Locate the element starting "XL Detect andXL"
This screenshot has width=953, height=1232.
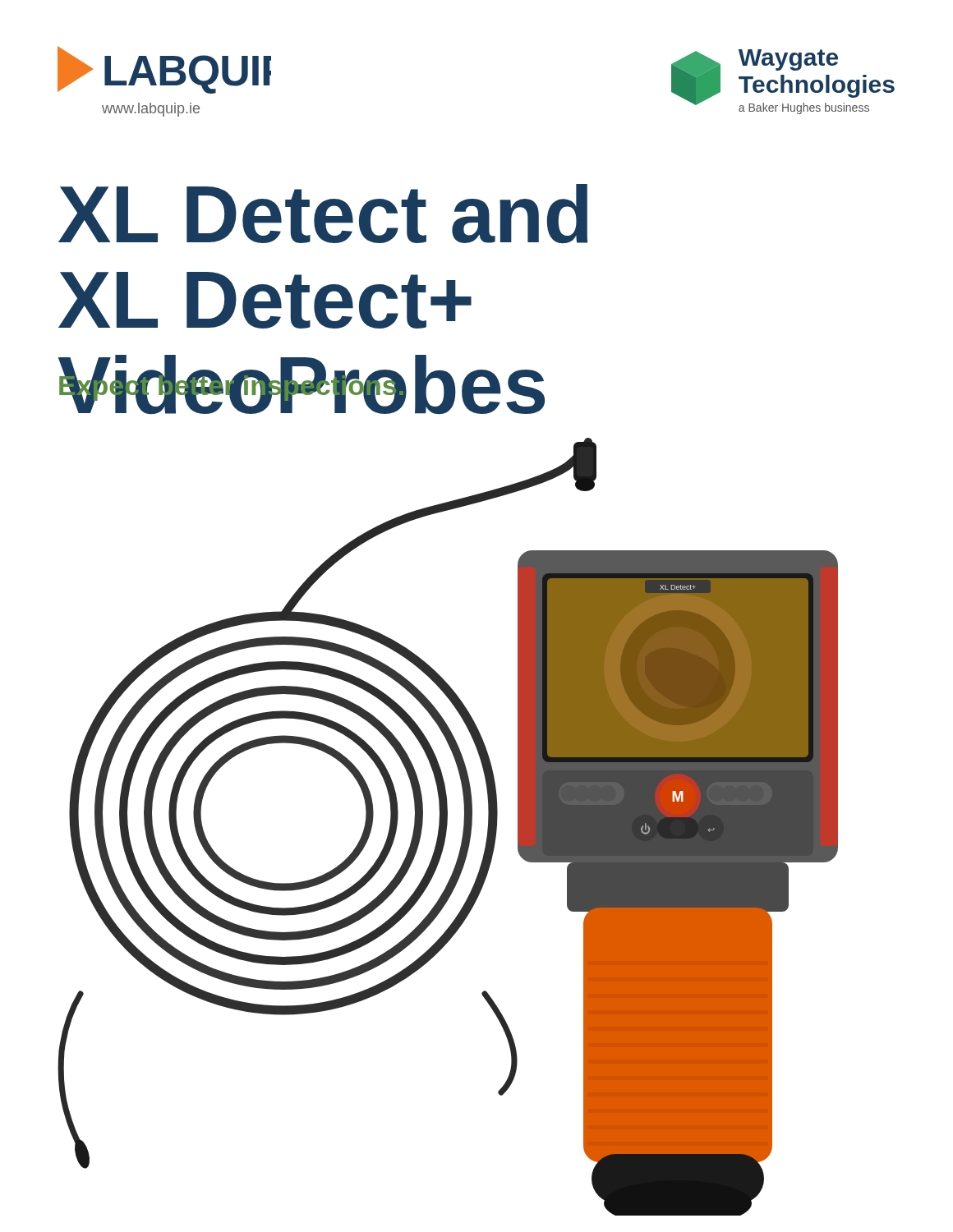pyautogui.click(x=481, y=300)
